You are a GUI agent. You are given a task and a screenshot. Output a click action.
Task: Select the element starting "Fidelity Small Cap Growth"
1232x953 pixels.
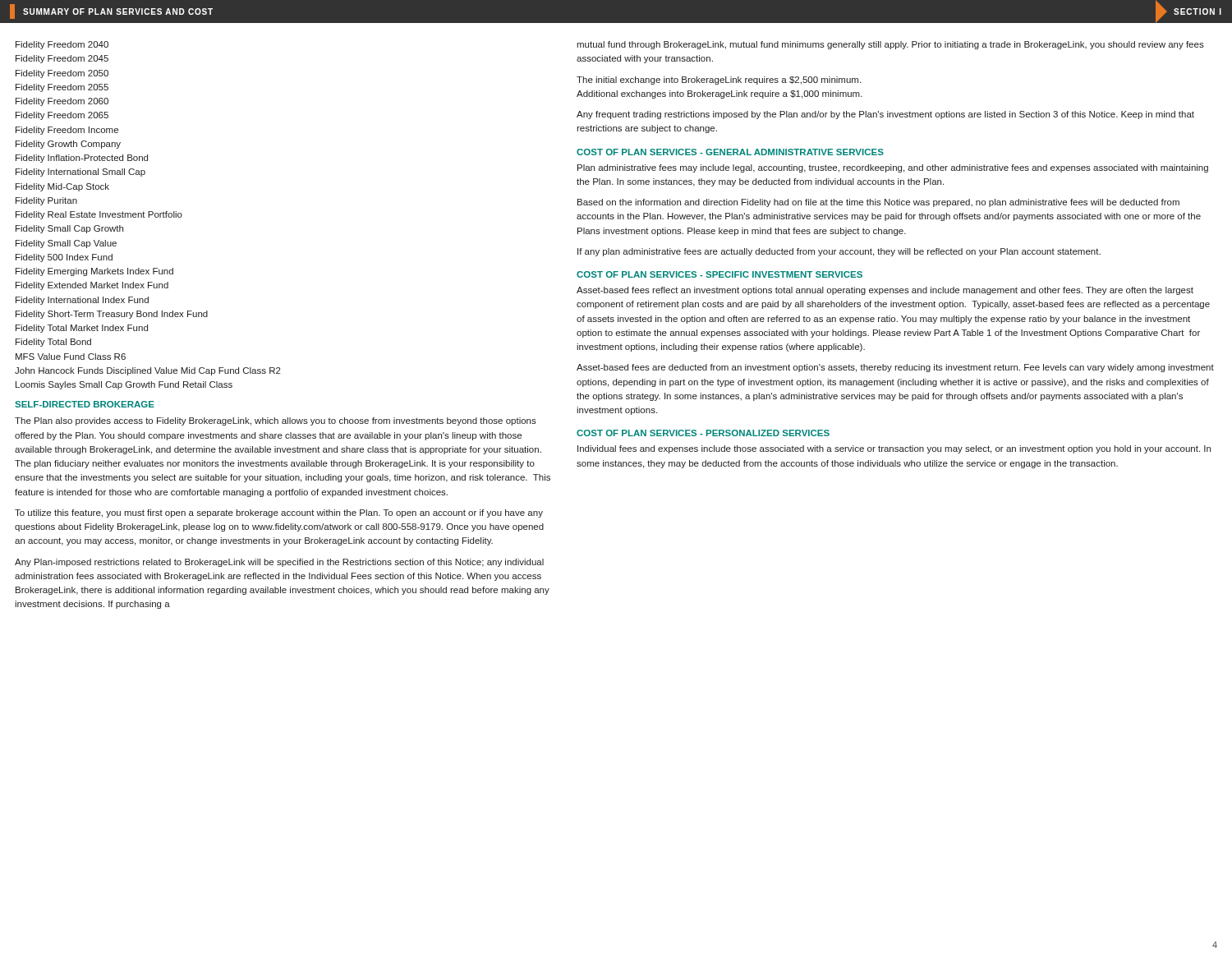(x=69, y=229)
